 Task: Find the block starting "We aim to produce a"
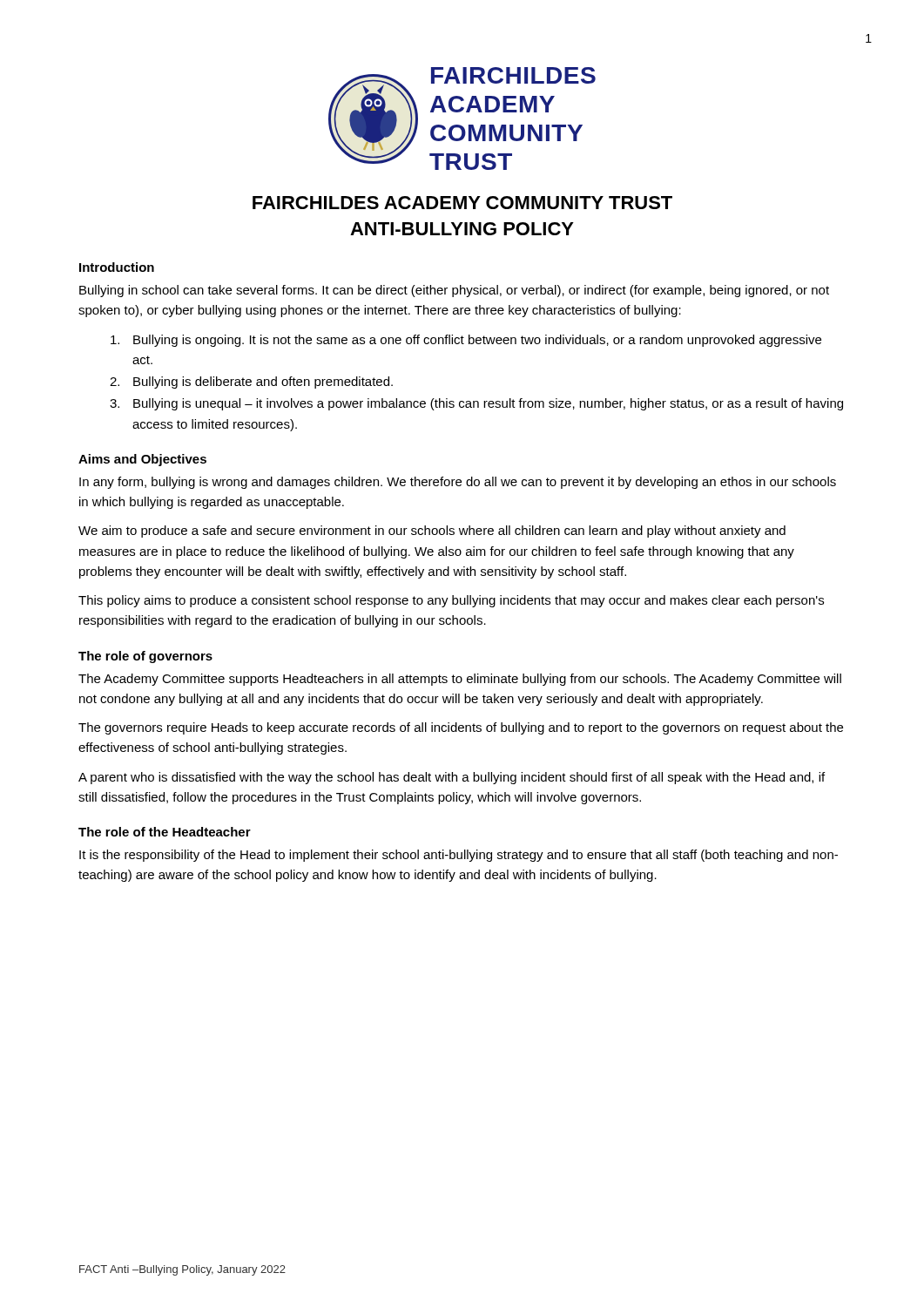(436, 551)
